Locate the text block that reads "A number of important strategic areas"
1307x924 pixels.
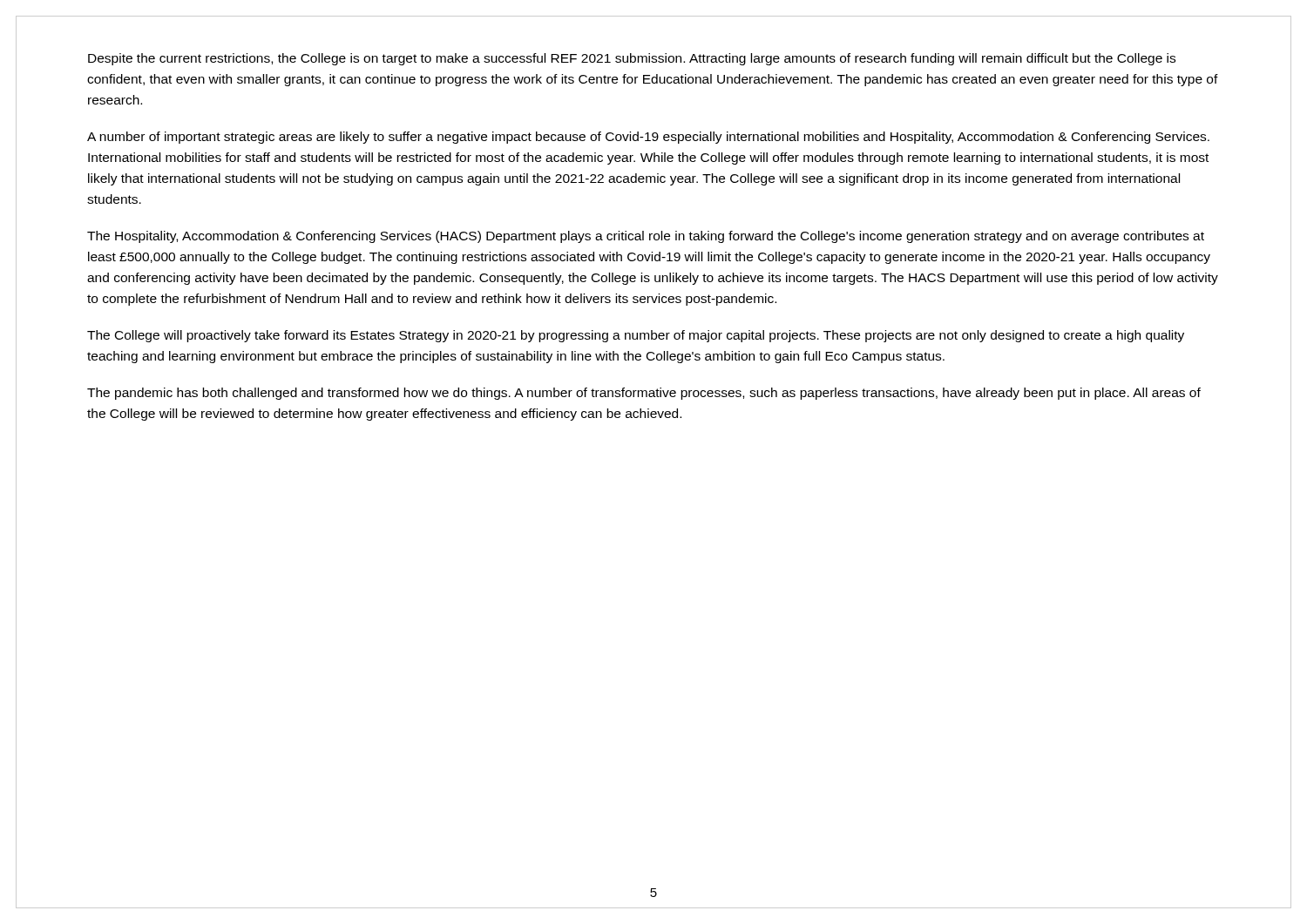pyautogui.click(x=649, y=168)
